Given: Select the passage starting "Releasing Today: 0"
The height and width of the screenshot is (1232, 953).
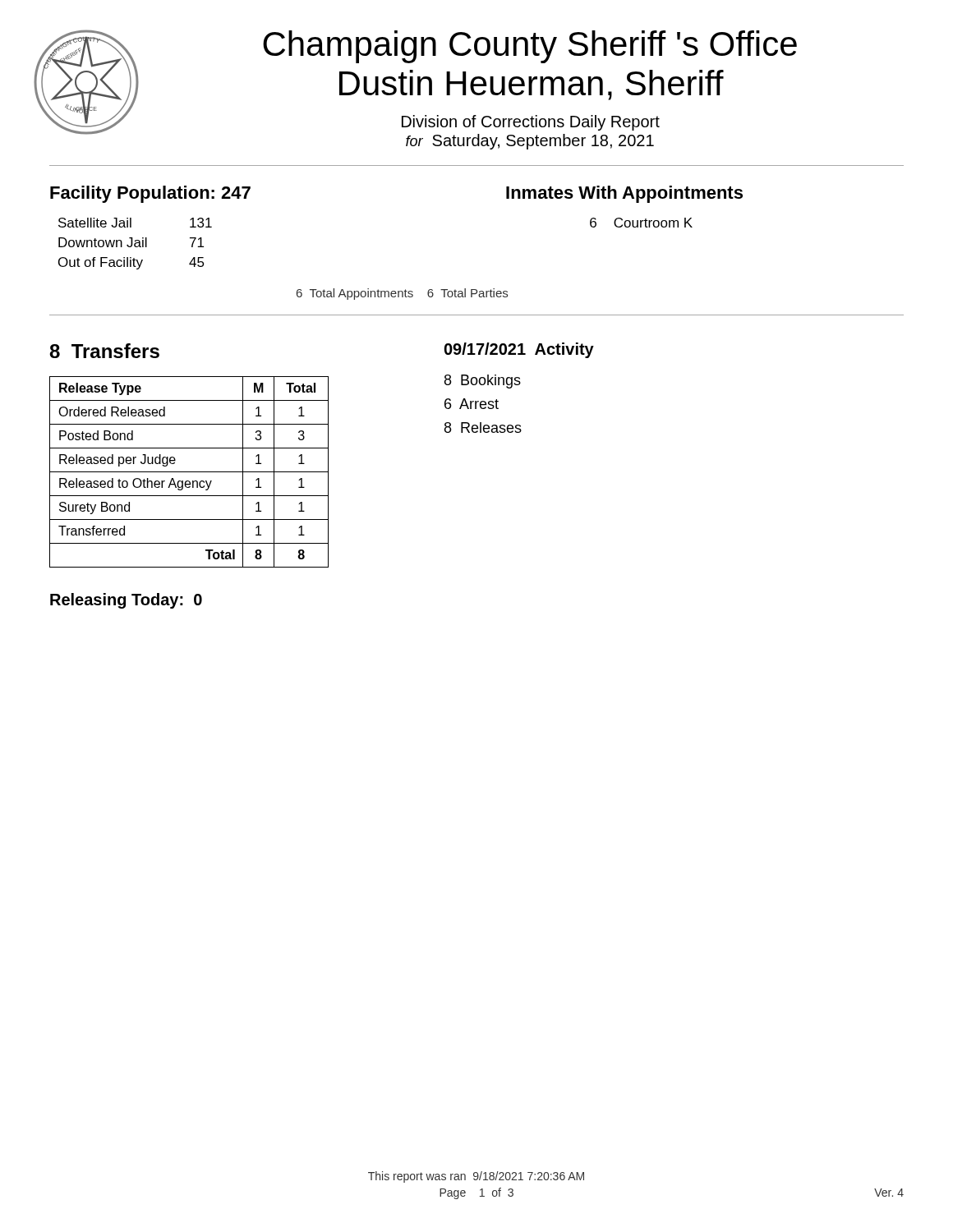Looking at the screenshot, I should coord(126,599).
